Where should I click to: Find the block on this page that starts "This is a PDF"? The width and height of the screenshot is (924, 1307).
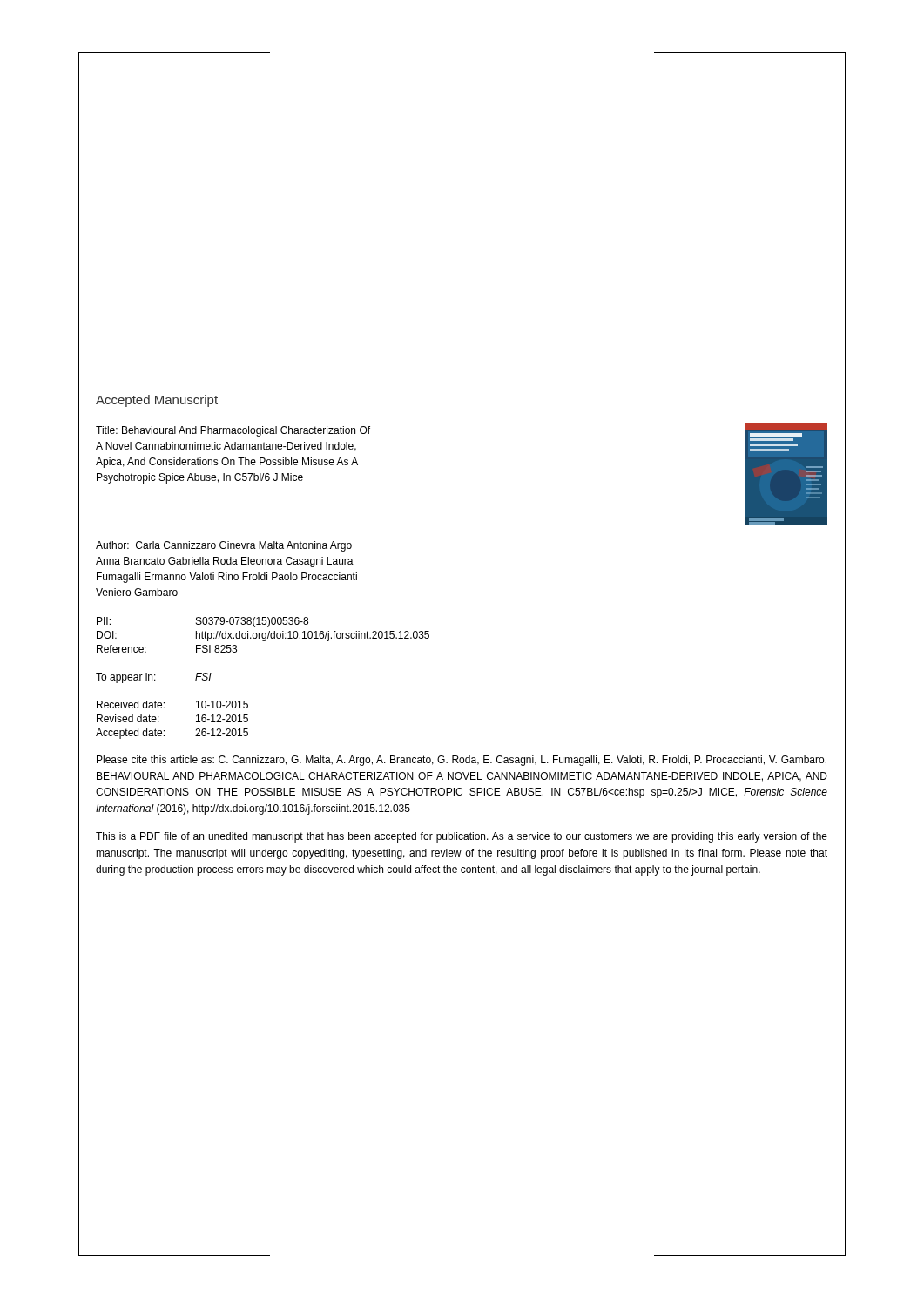pyautogui.click(x=462, y=853)
